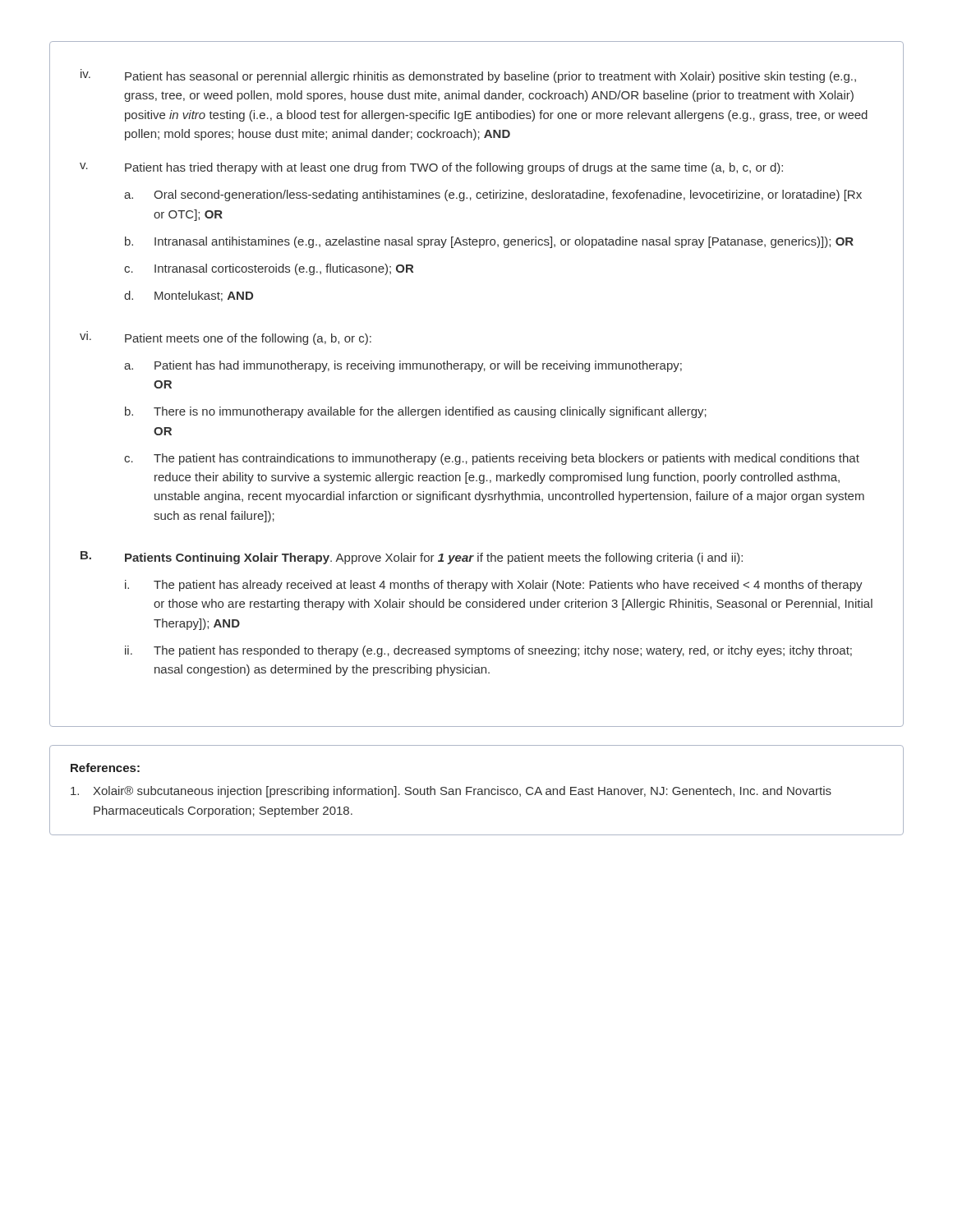
Task: Where is the passage that starts "a. Patient has had immunotherapy, is"?
Action: [x=499, y=375]
